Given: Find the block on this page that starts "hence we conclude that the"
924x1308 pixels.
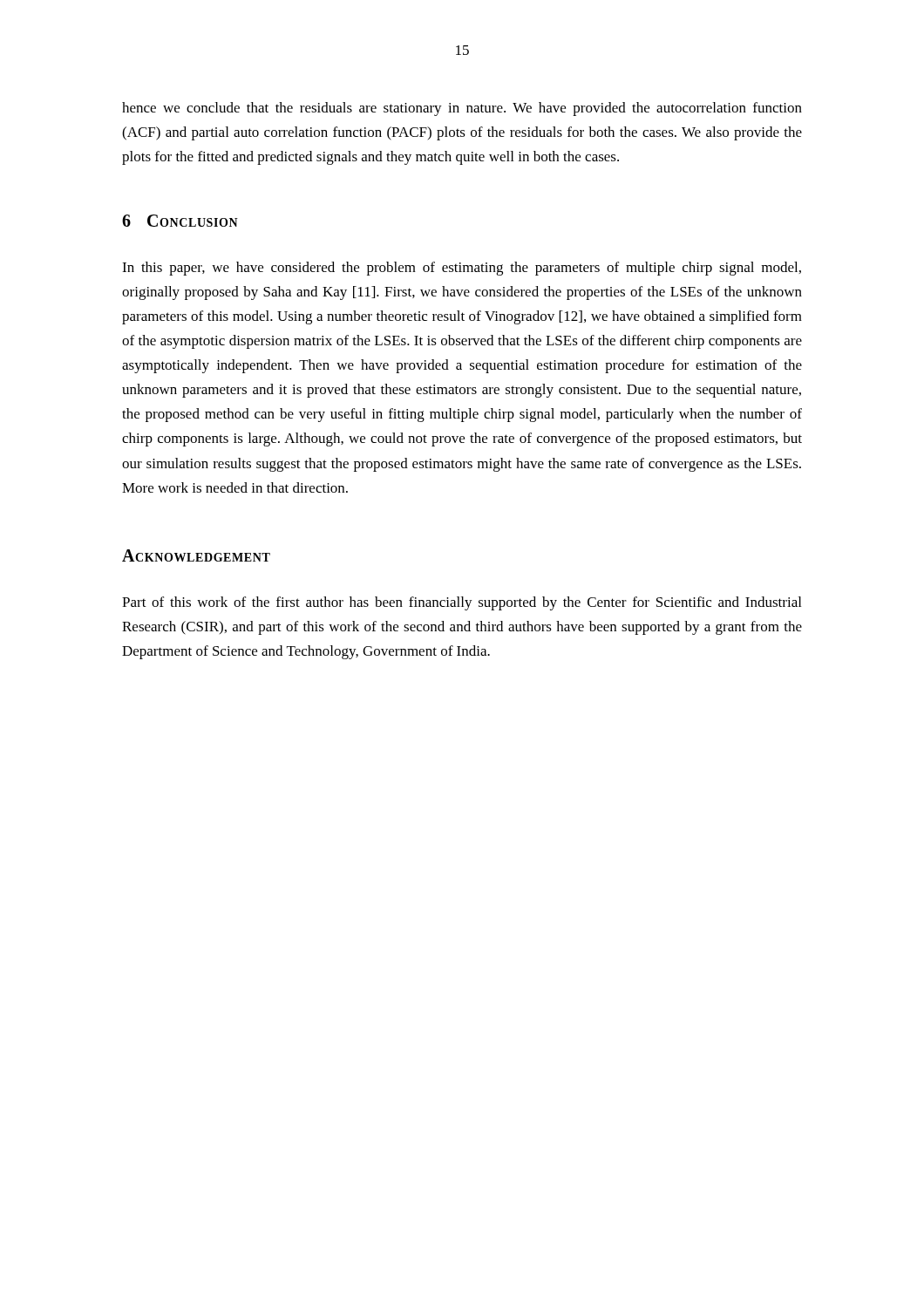Looking at the screenshot, I should click(462, 132).
